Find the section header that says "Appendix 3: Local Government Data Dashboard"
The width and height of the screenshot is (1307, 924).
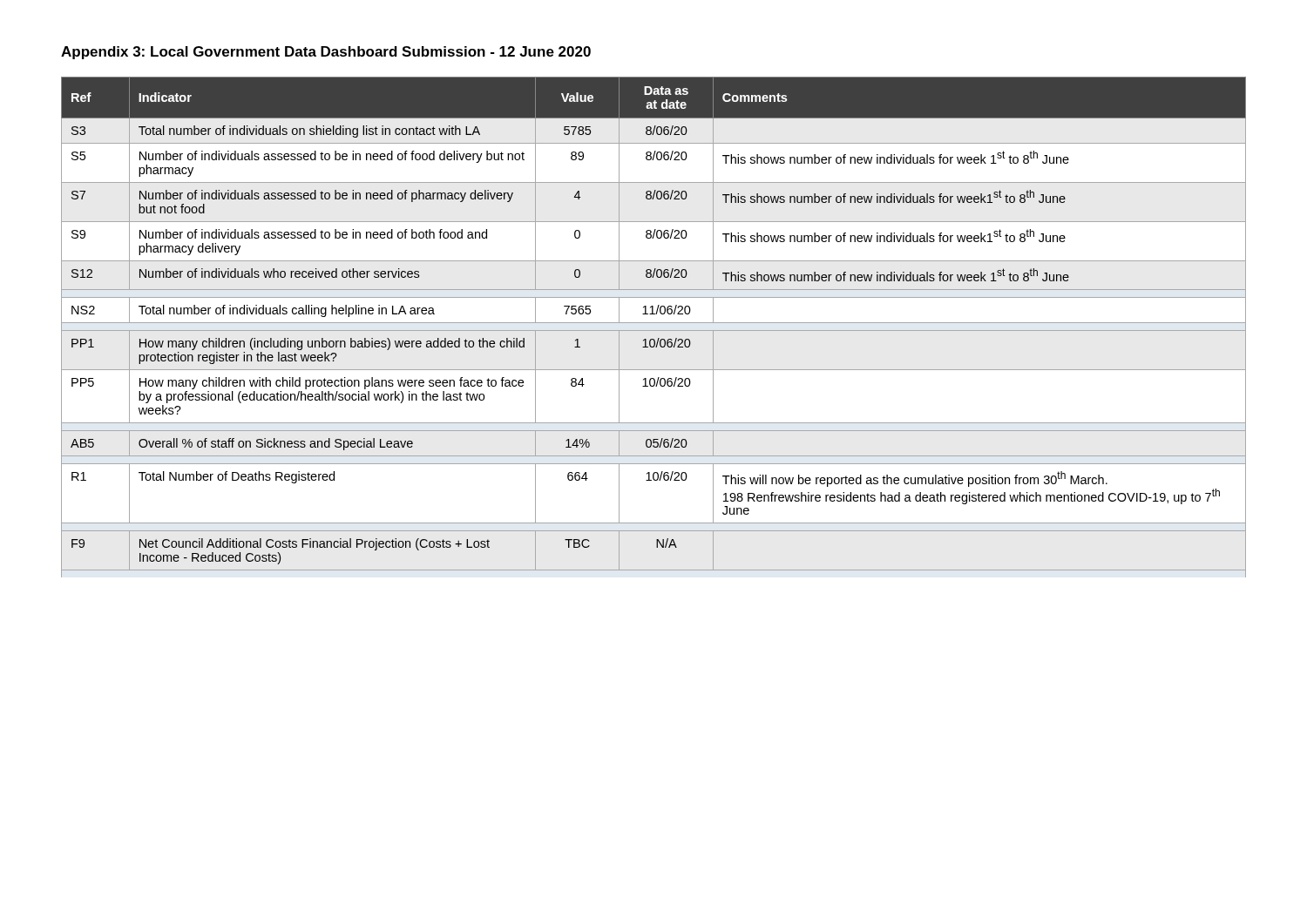click(x=326, y=52)
